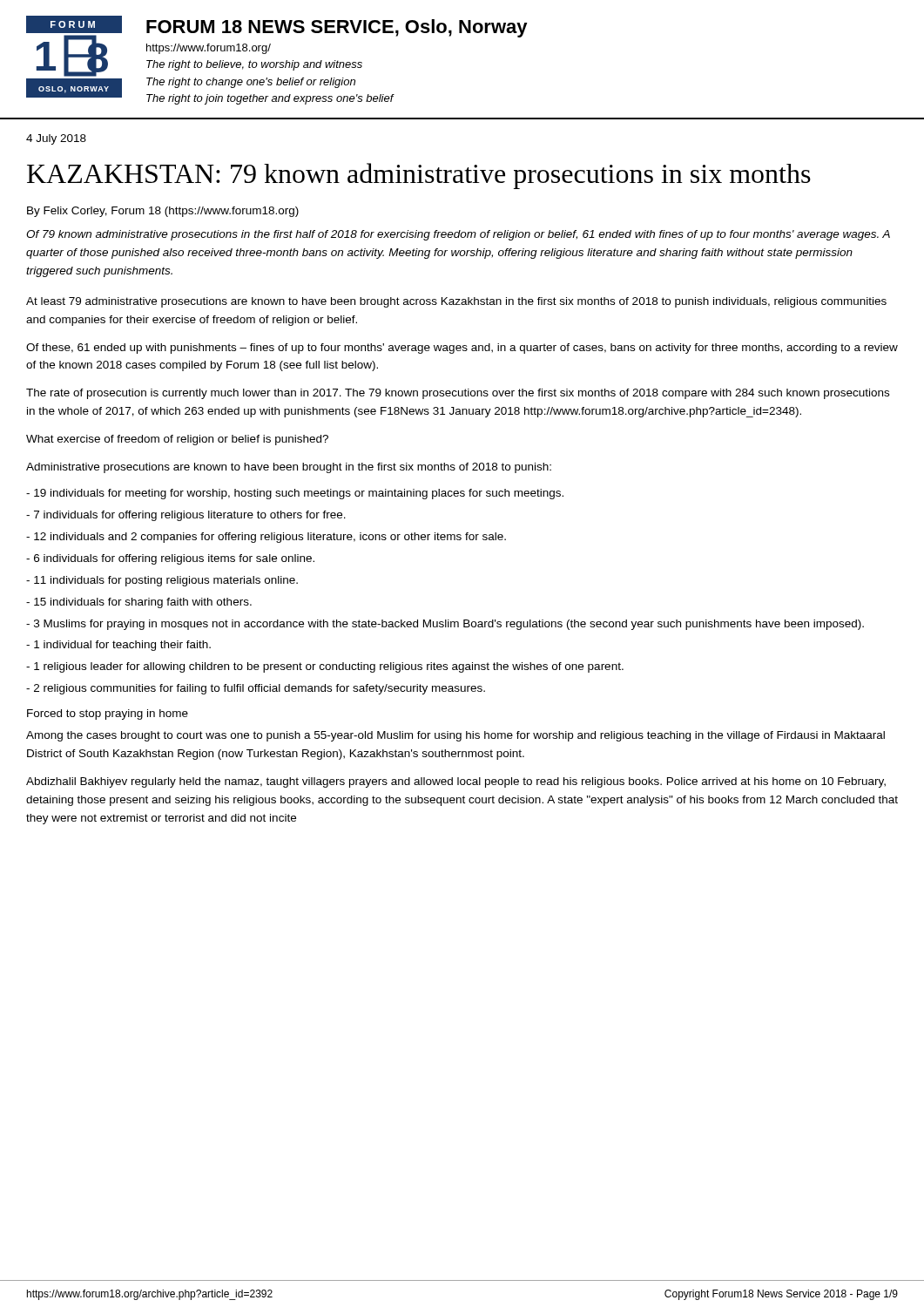
Task: Click on the block starting "1 individual for teaching their faith."
Action: point(119,645)
